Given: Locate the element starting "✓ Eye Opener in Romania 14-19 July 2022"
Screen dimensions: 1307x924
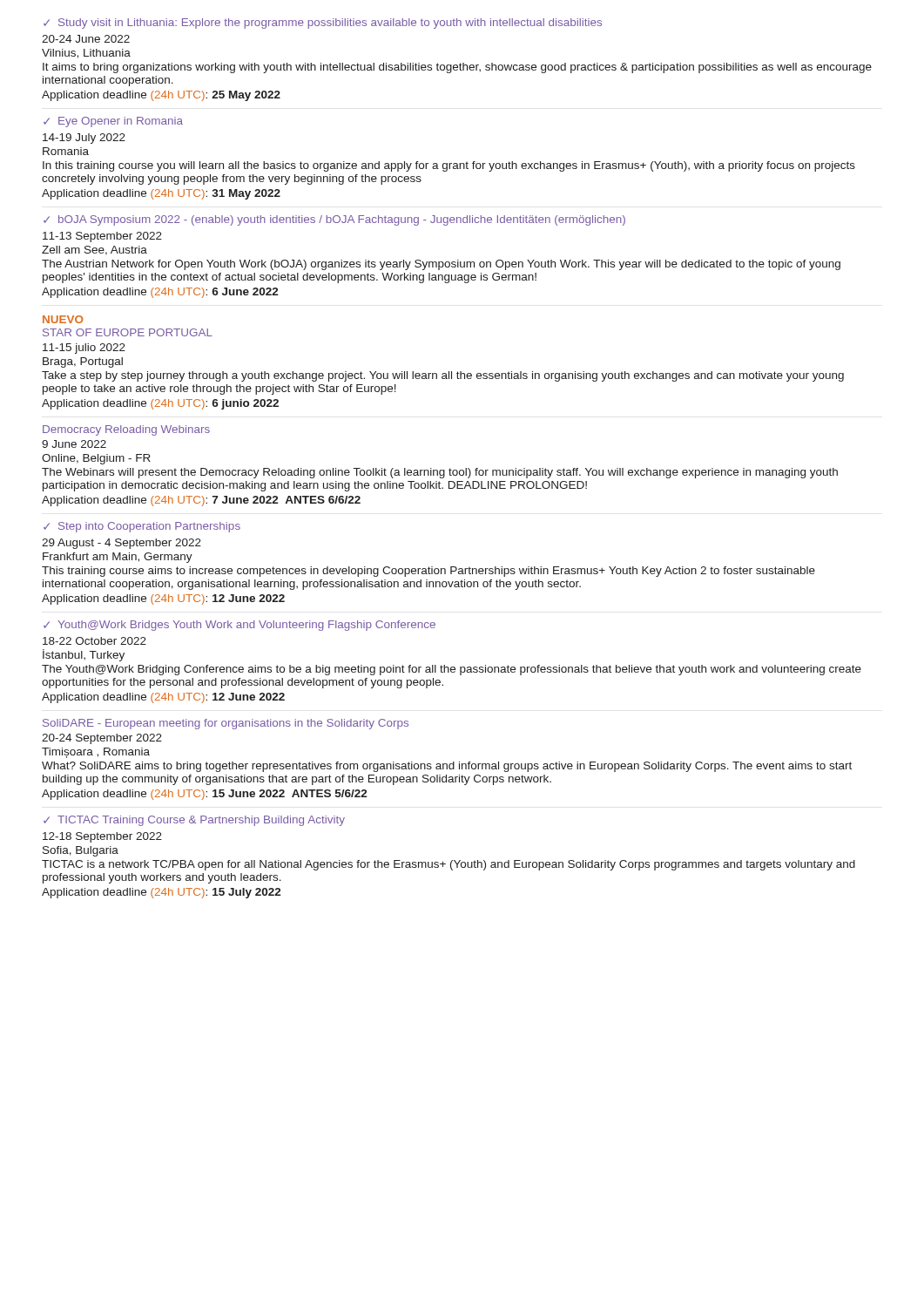Looking at the screenshot, I should click(462, 157).
